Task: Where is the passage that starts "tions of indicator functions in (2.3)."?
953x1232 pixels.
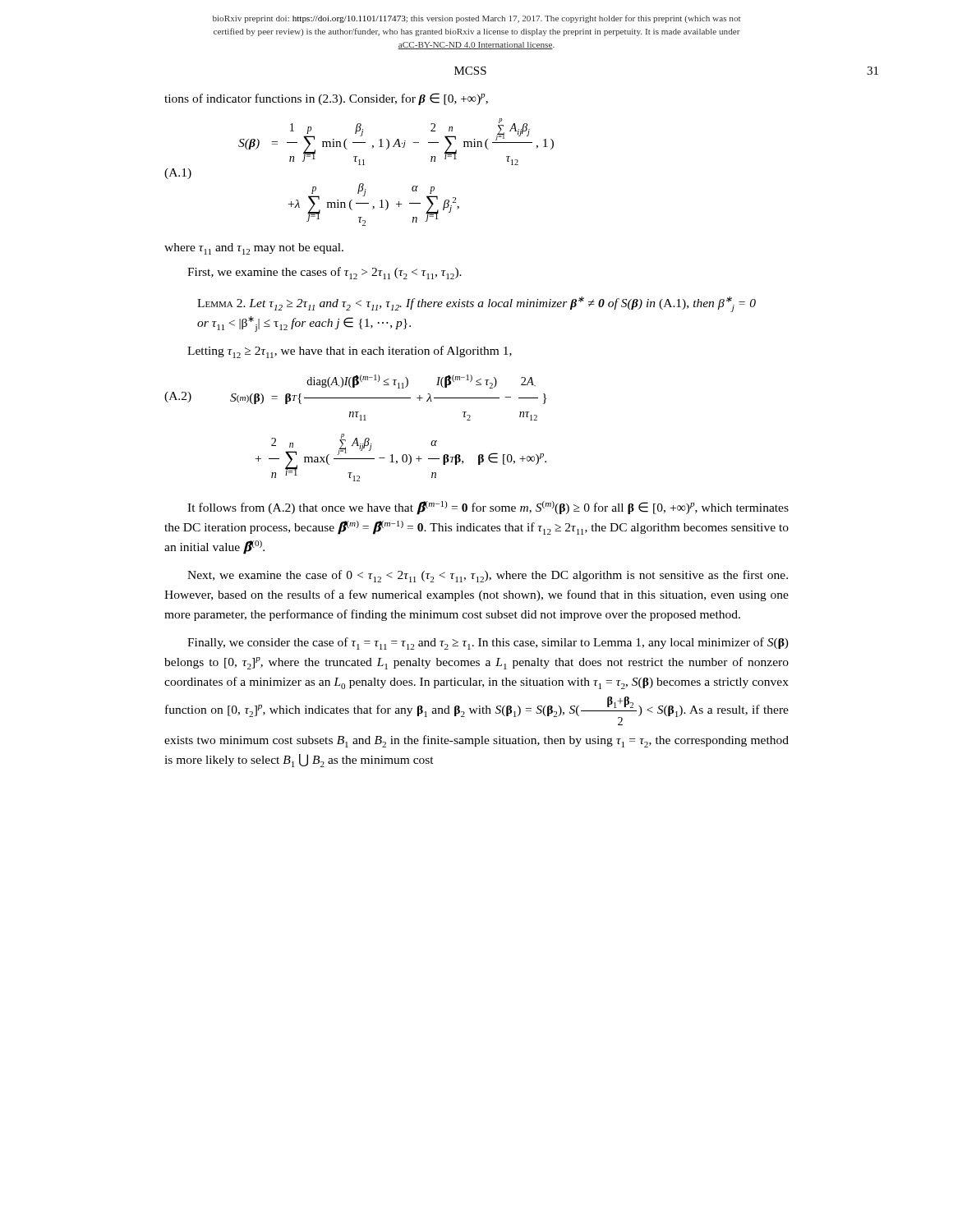Action: 326,97
